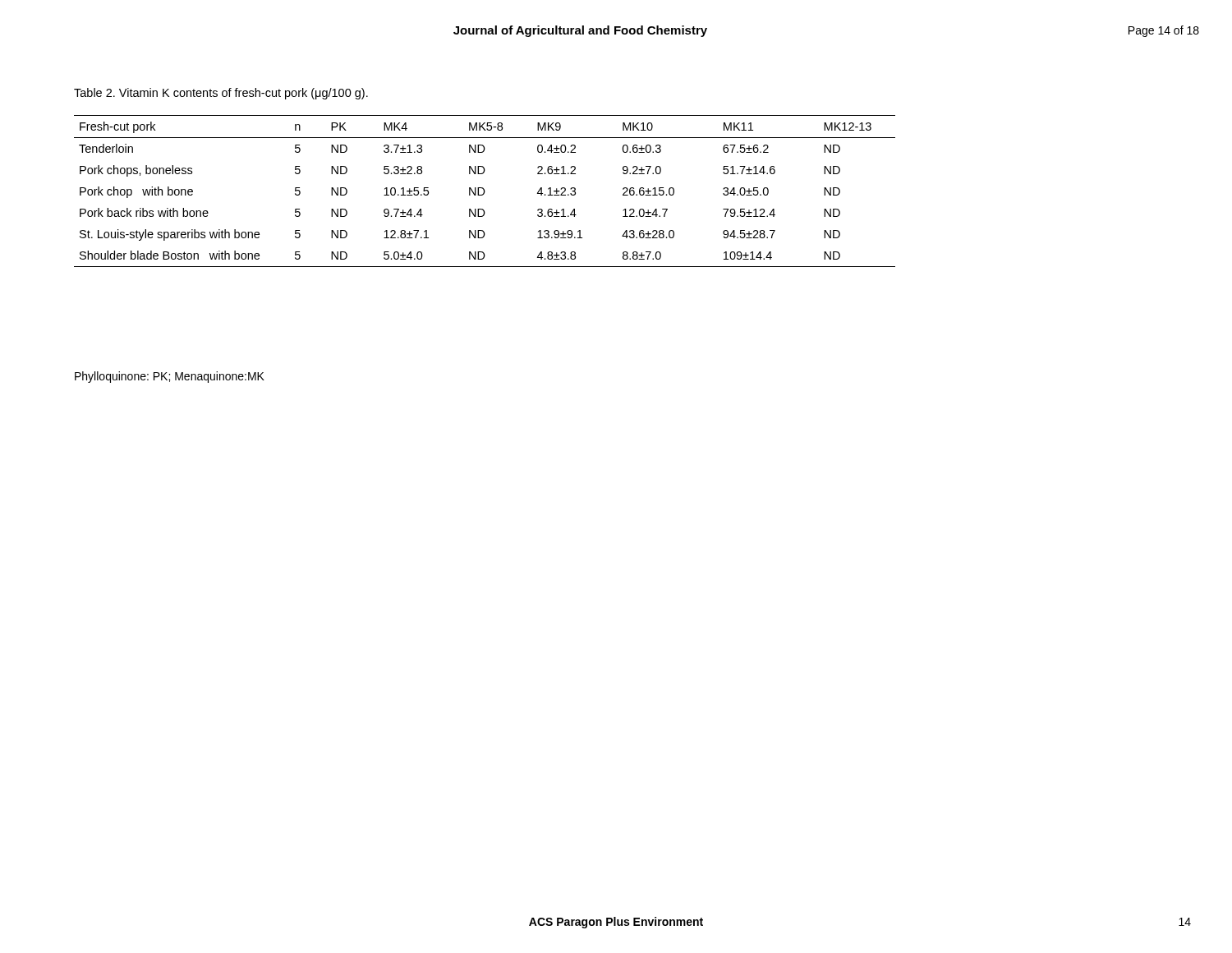Locate the footnote that reads "Phylloquinone: PK; Menaquinone:MK"
Screen dimensions: 953x1232
point(169,376)
